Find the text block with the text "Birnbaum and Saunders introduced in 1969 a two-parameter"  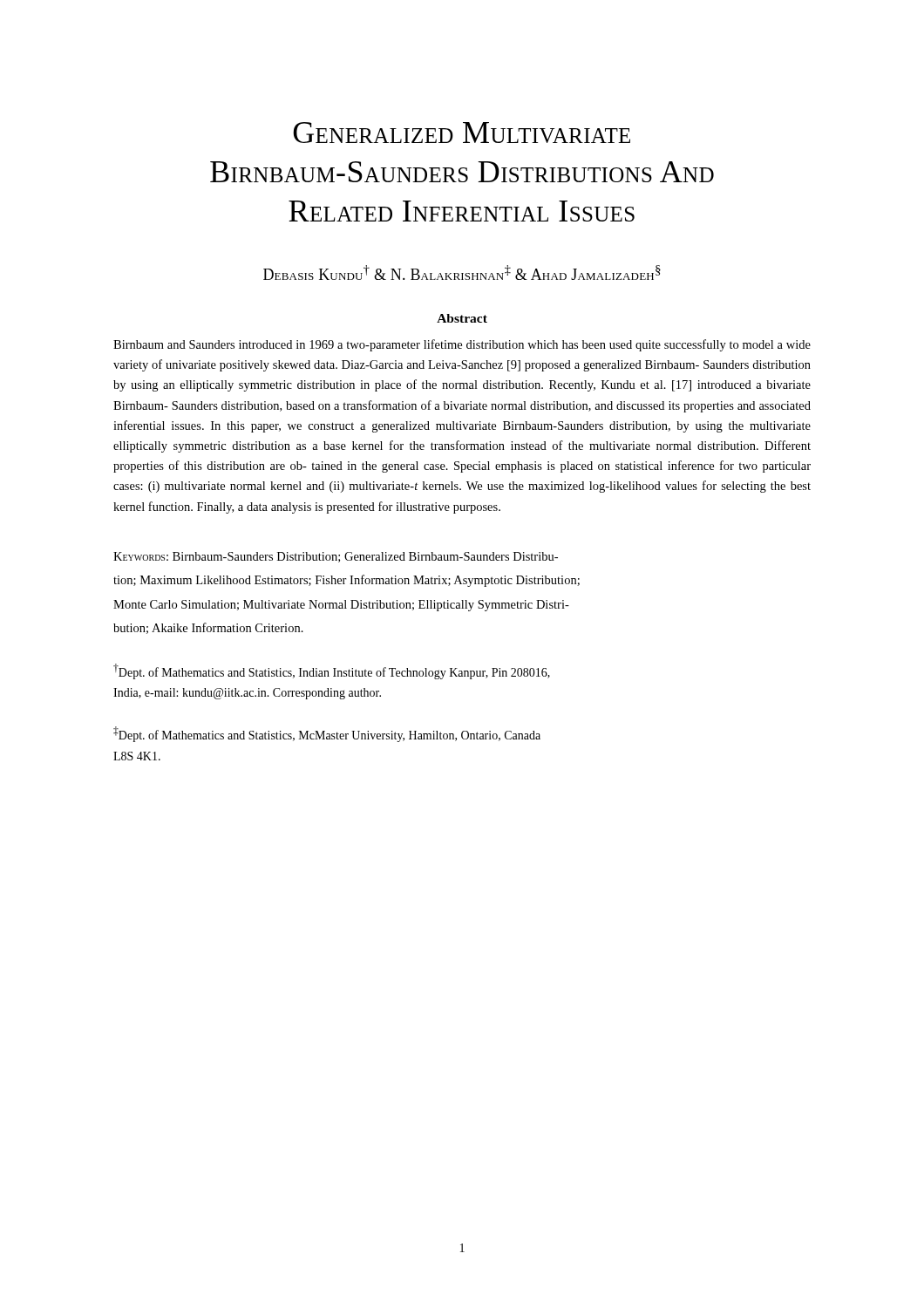pyautogui.click(x=462, y=425)
